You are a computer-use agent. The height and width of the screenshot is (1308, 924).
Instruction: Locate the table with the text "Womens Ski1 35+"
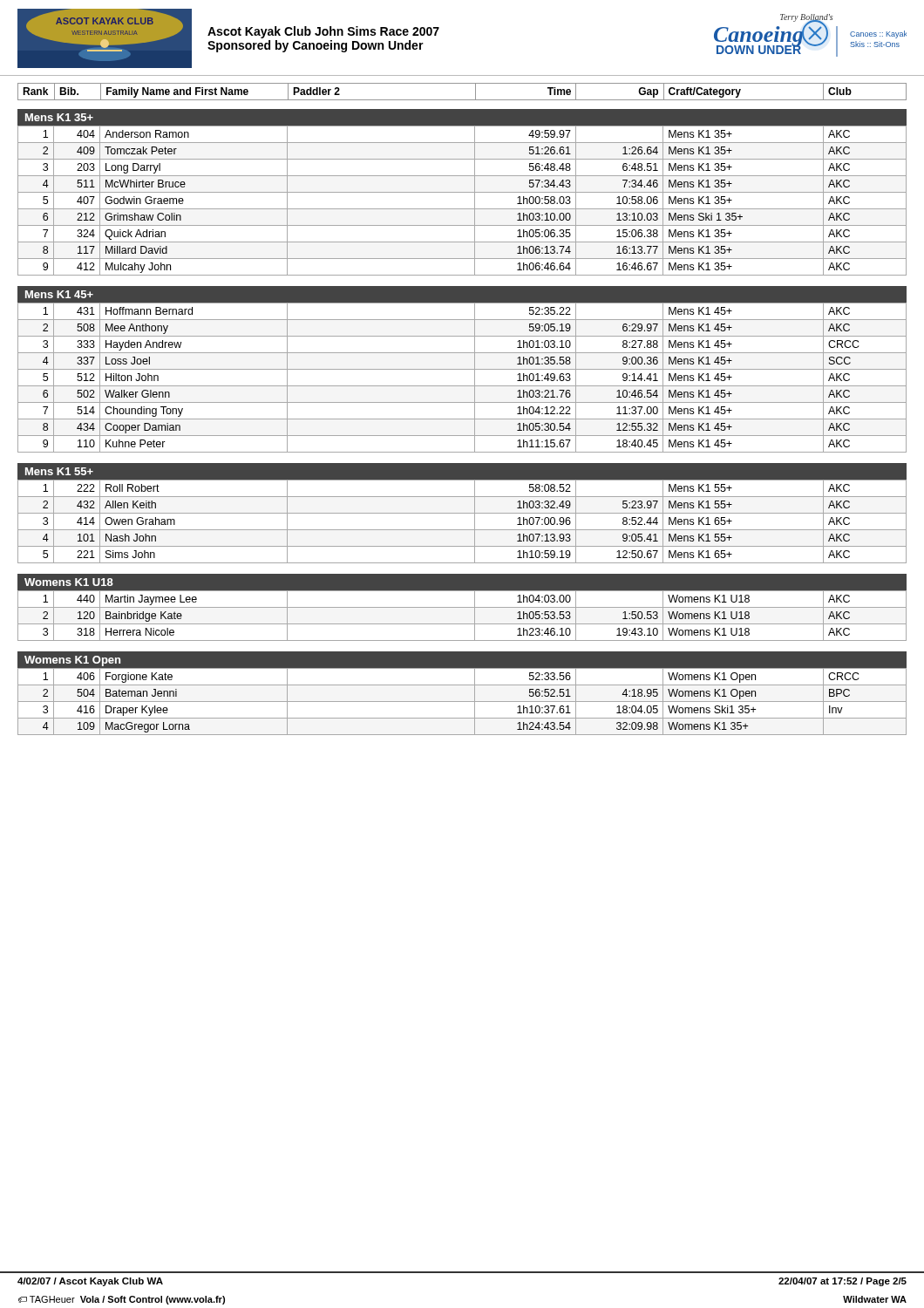coord(462,702)
